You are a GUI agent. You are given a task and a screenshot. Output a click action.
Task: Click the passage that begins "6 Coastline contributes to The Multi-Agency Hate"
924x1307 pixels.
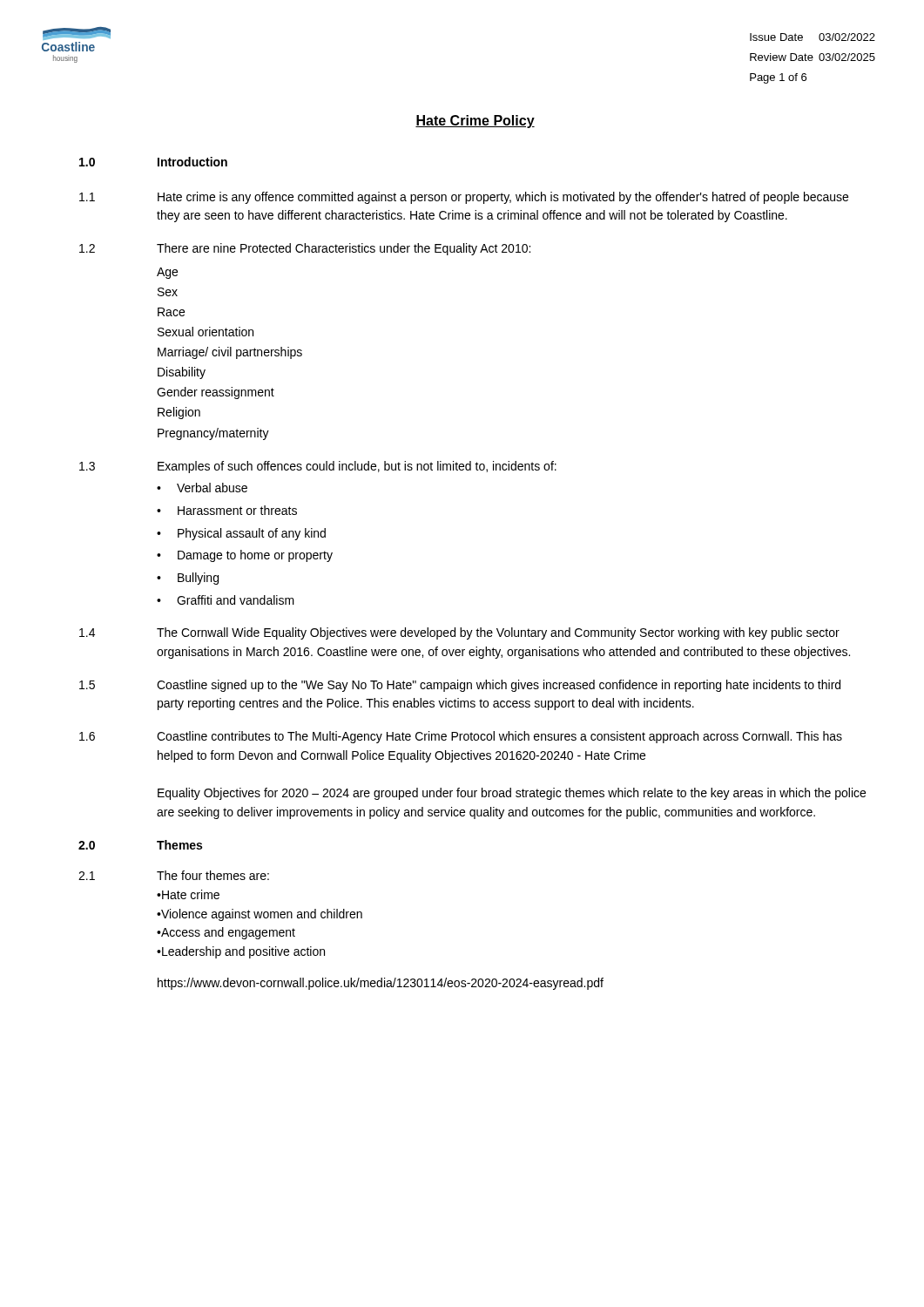pos(475,747)
